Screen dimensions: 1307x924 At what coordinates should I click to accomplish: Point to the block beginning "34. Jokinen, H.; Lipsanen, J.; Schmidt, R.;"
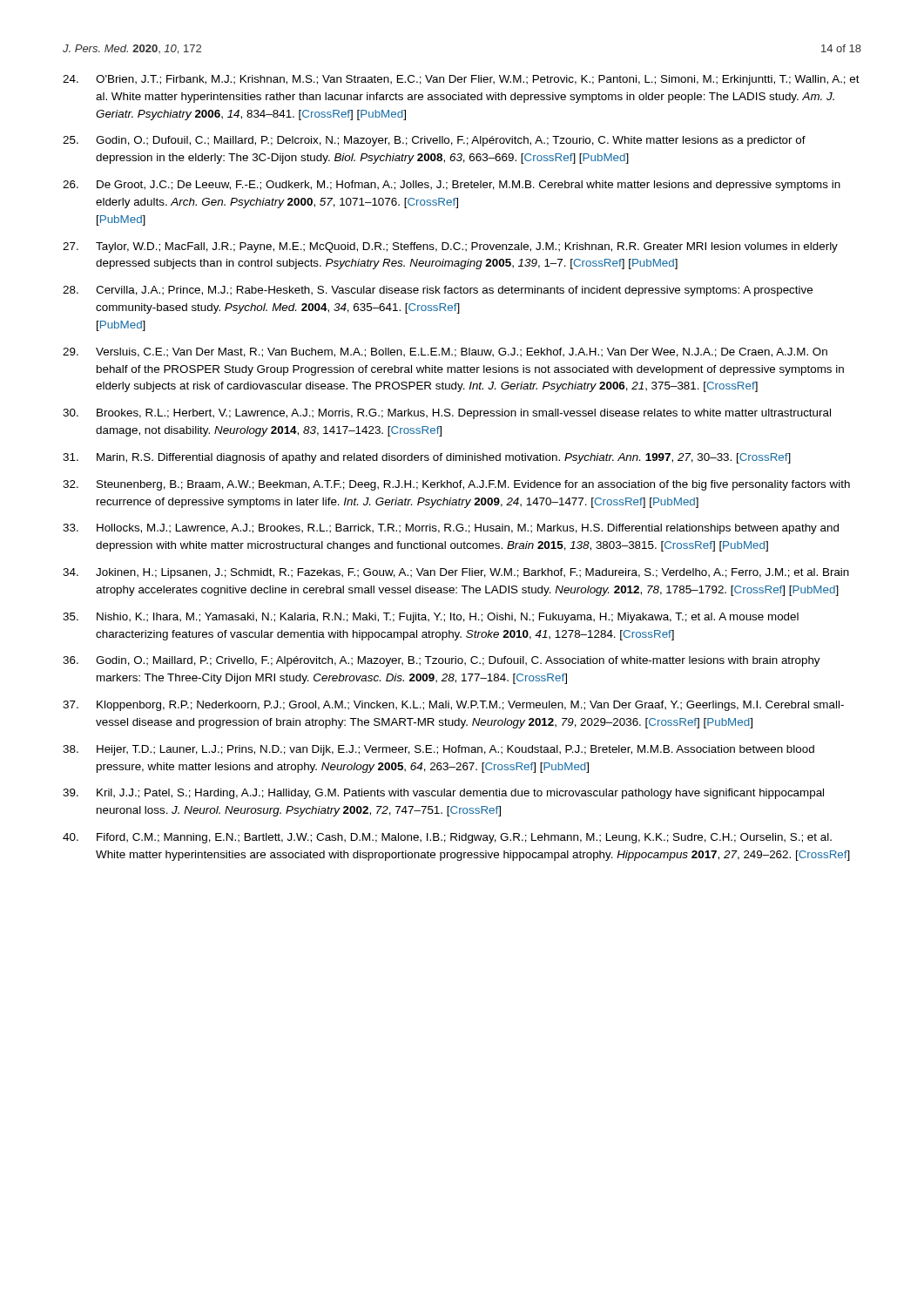(462, 581)
